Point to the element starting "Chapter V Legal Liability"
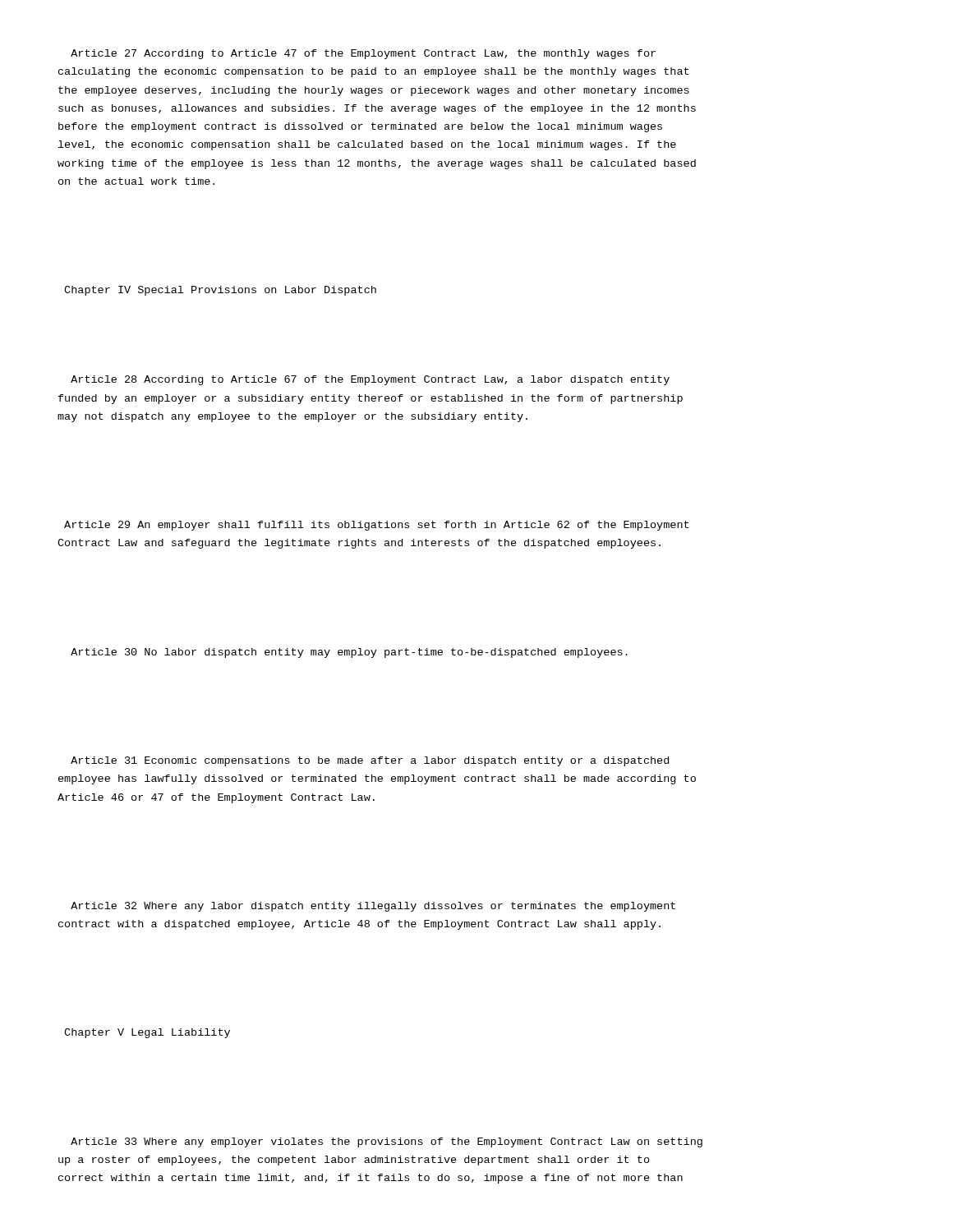953x1232 pixels. (x=144, y=1033)
